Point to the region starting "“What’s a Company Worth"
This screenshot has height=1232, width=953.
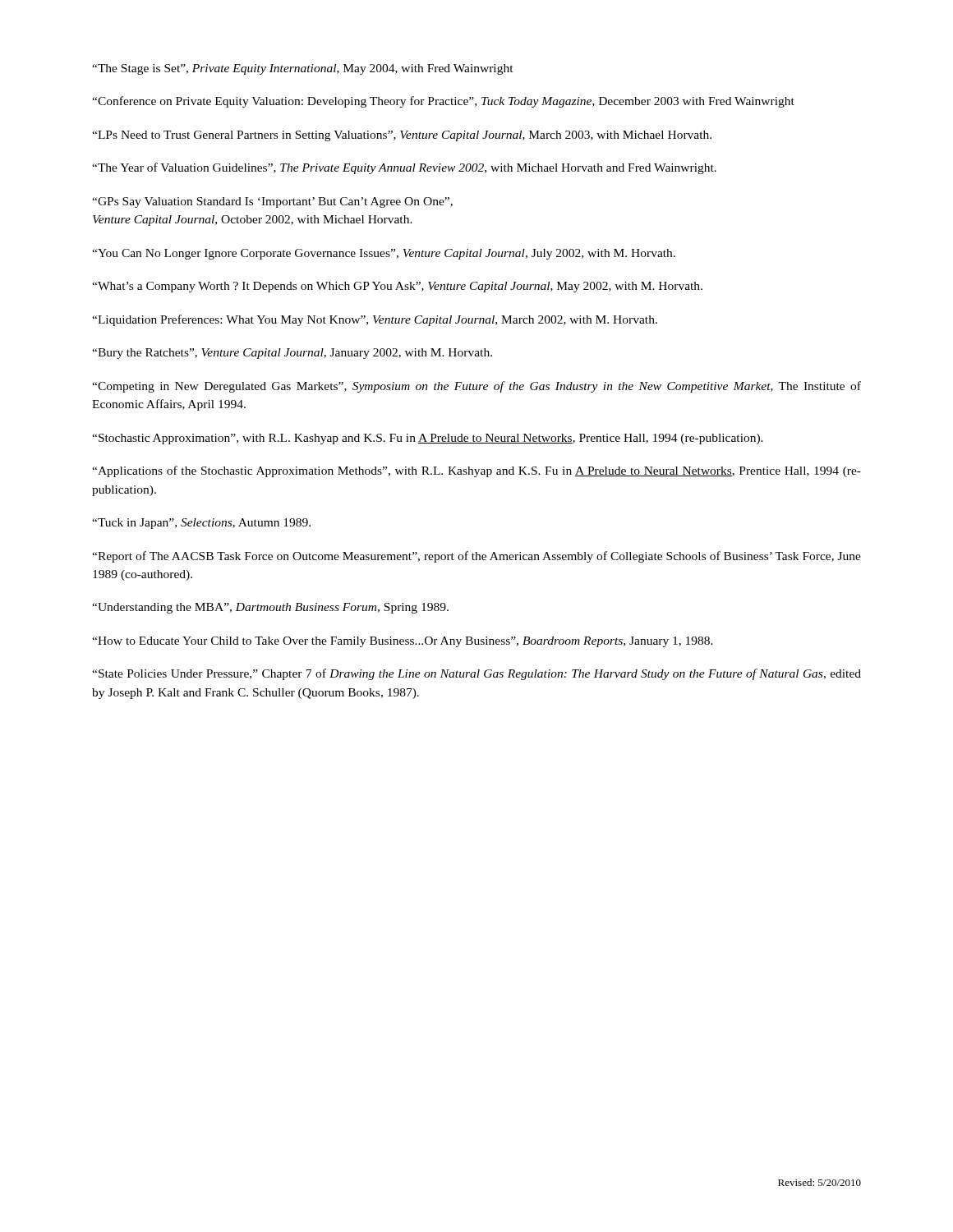pos(398,286)
